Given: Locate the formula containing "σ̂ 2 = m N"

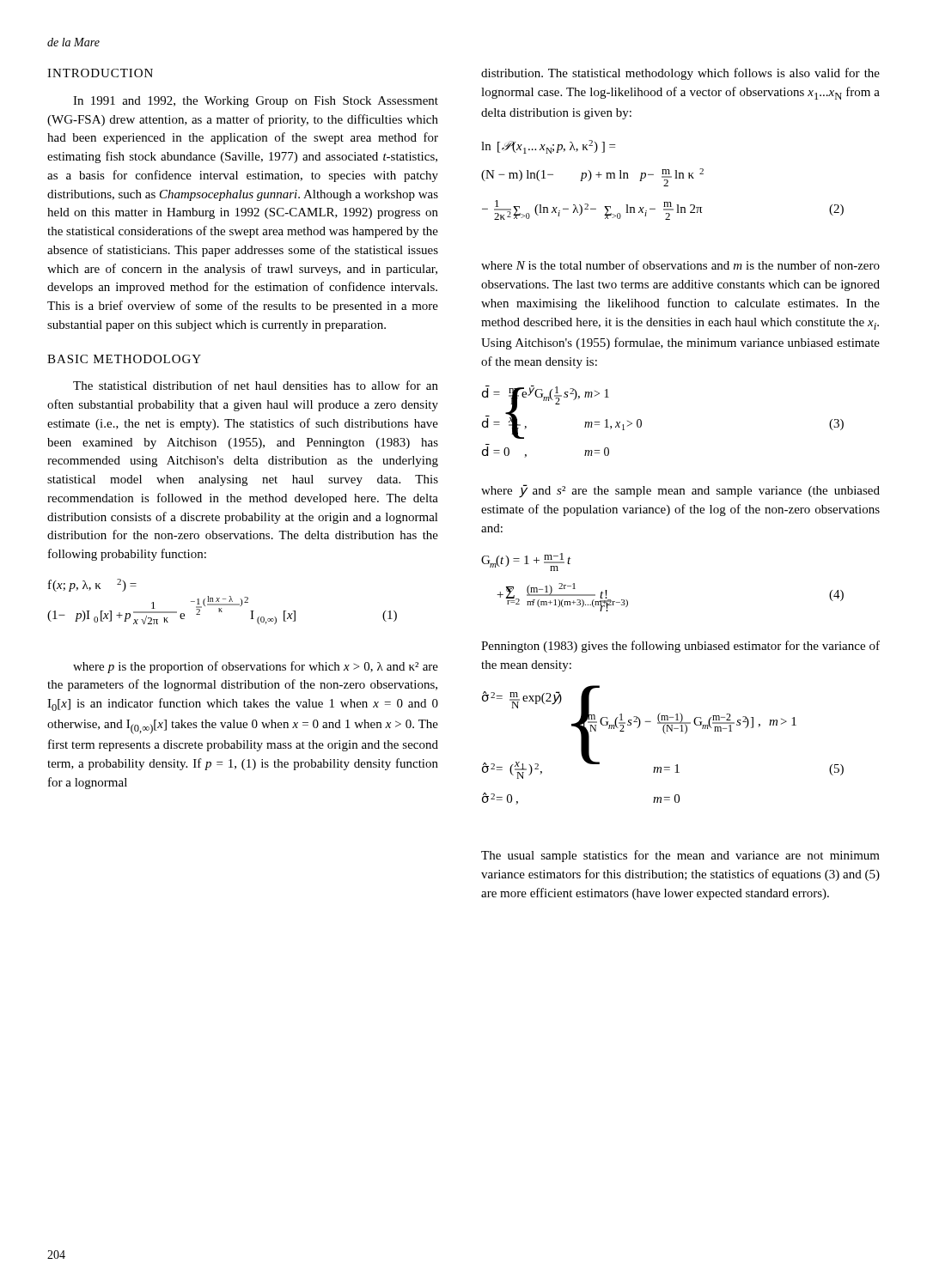Looking at the screenshot, I should (670, 757).
